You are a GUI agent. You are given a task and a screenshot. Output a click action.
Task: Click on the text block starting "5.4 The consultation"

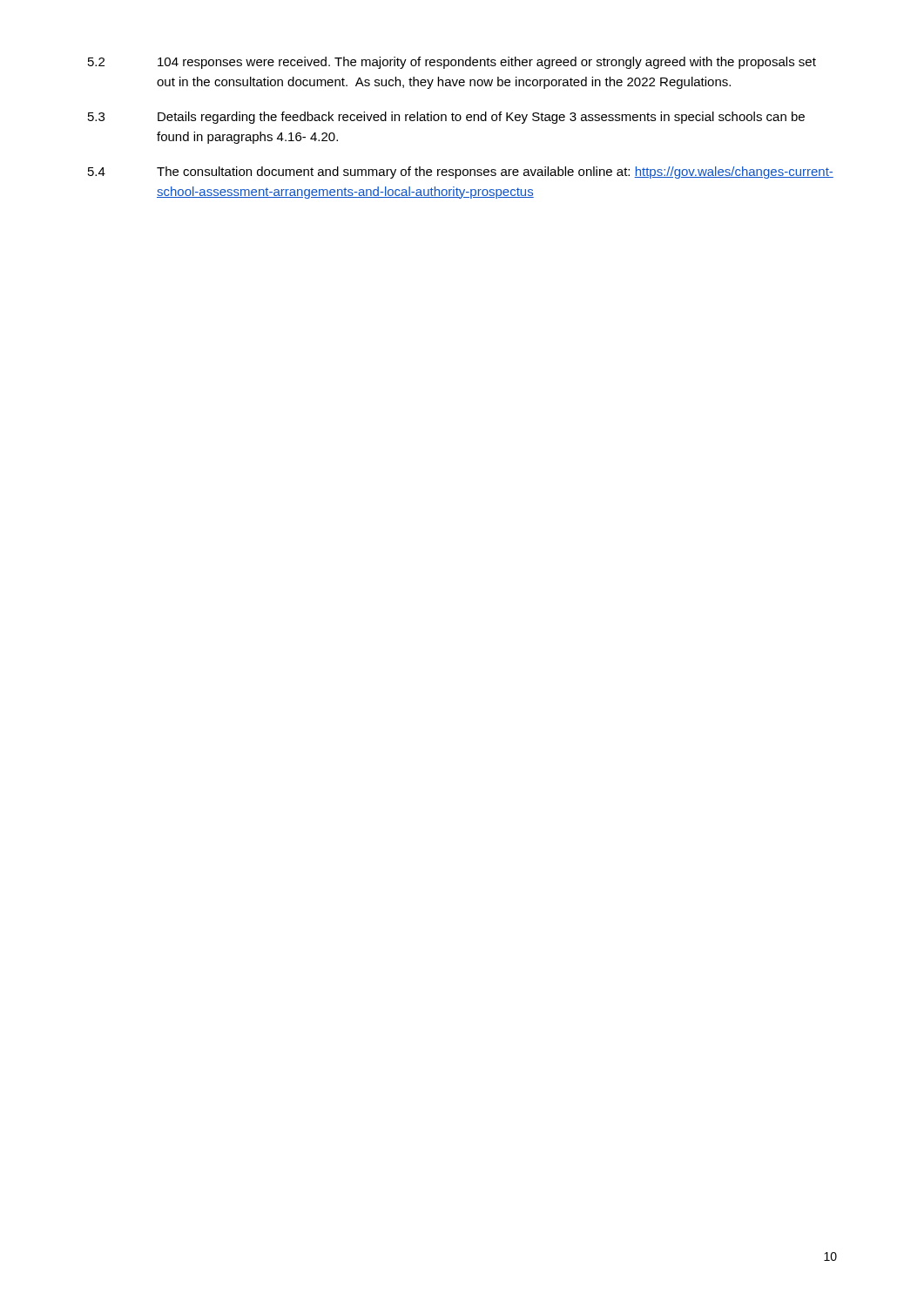pyautogui.click(x=462, y=182)
